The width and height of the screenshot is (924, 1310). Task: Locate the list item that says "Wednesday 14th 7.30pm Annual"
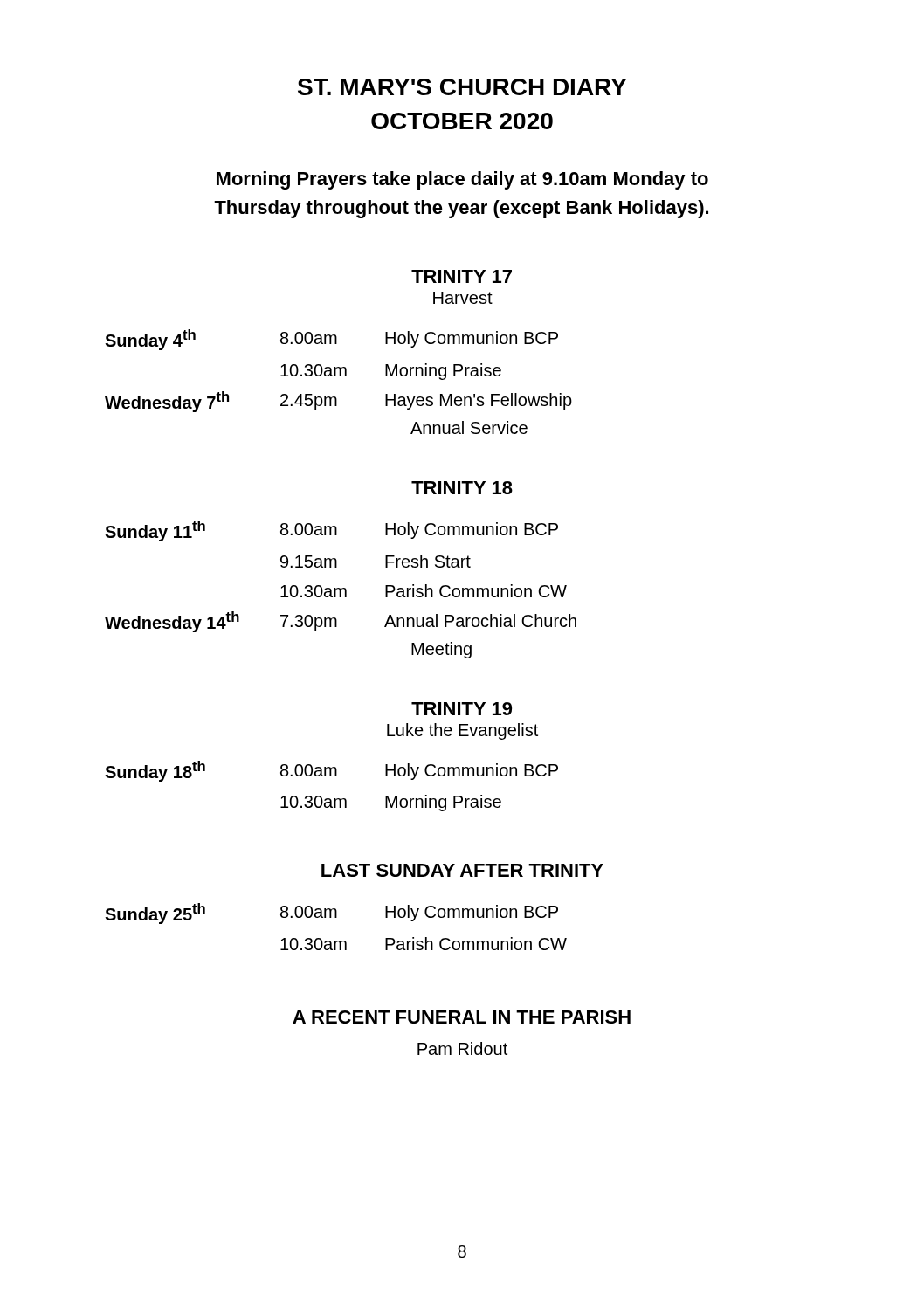[x=462, y=635]
